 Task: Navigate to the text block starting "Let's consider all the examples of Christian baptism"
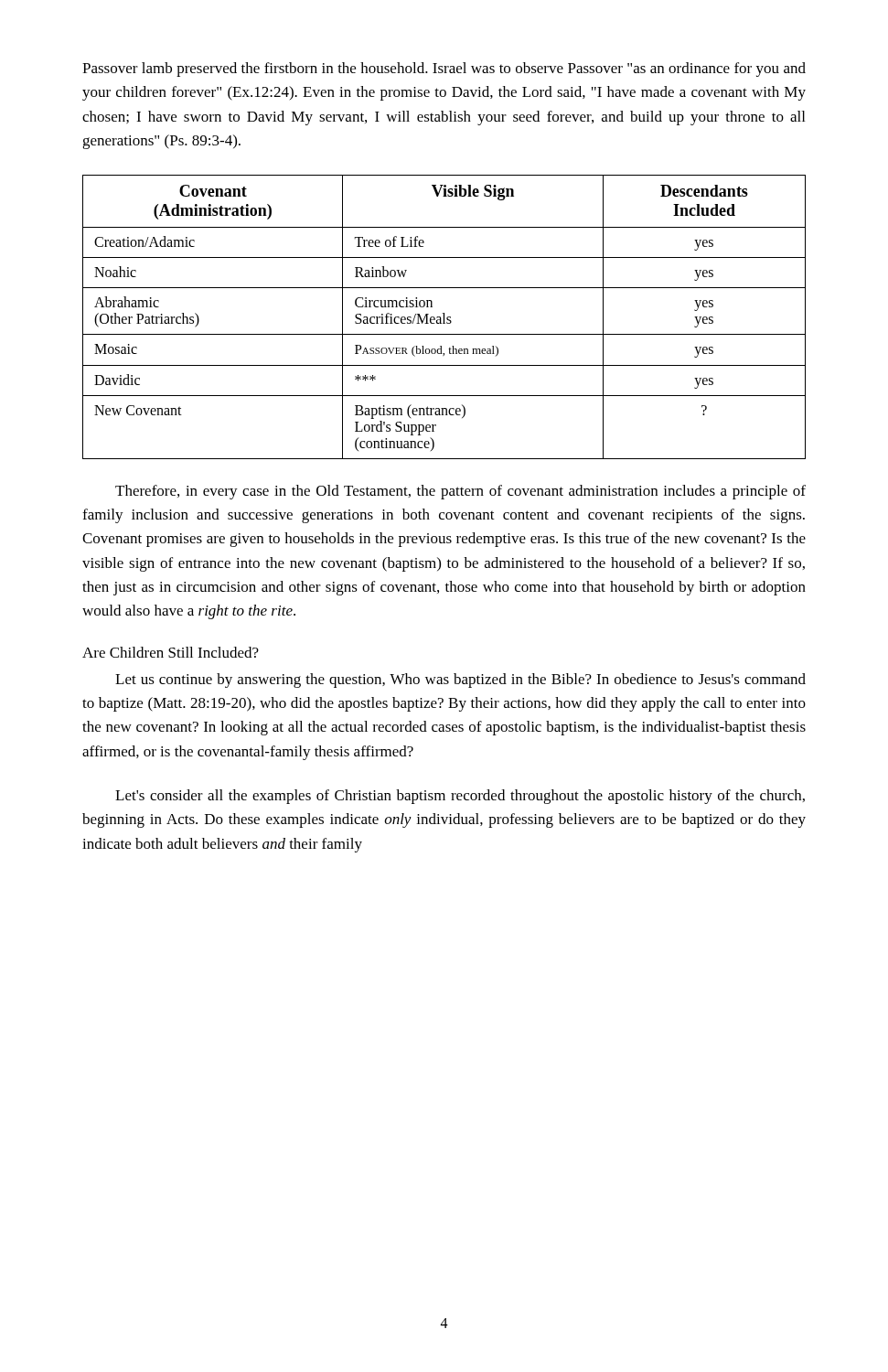[x=444, y=819]
